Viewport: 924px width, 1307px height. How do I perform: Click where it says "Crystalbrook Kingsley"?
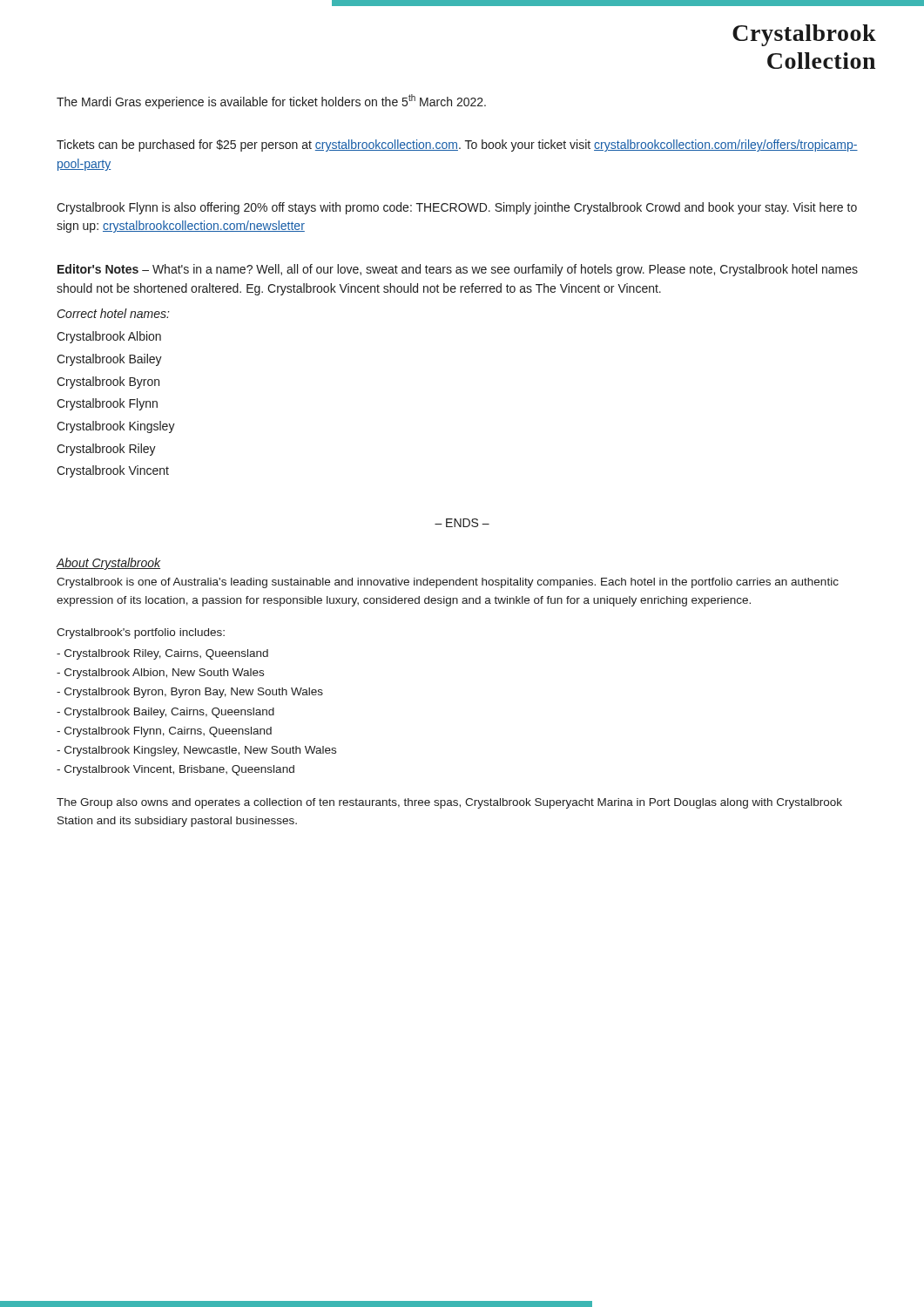(x=116, y=426)
